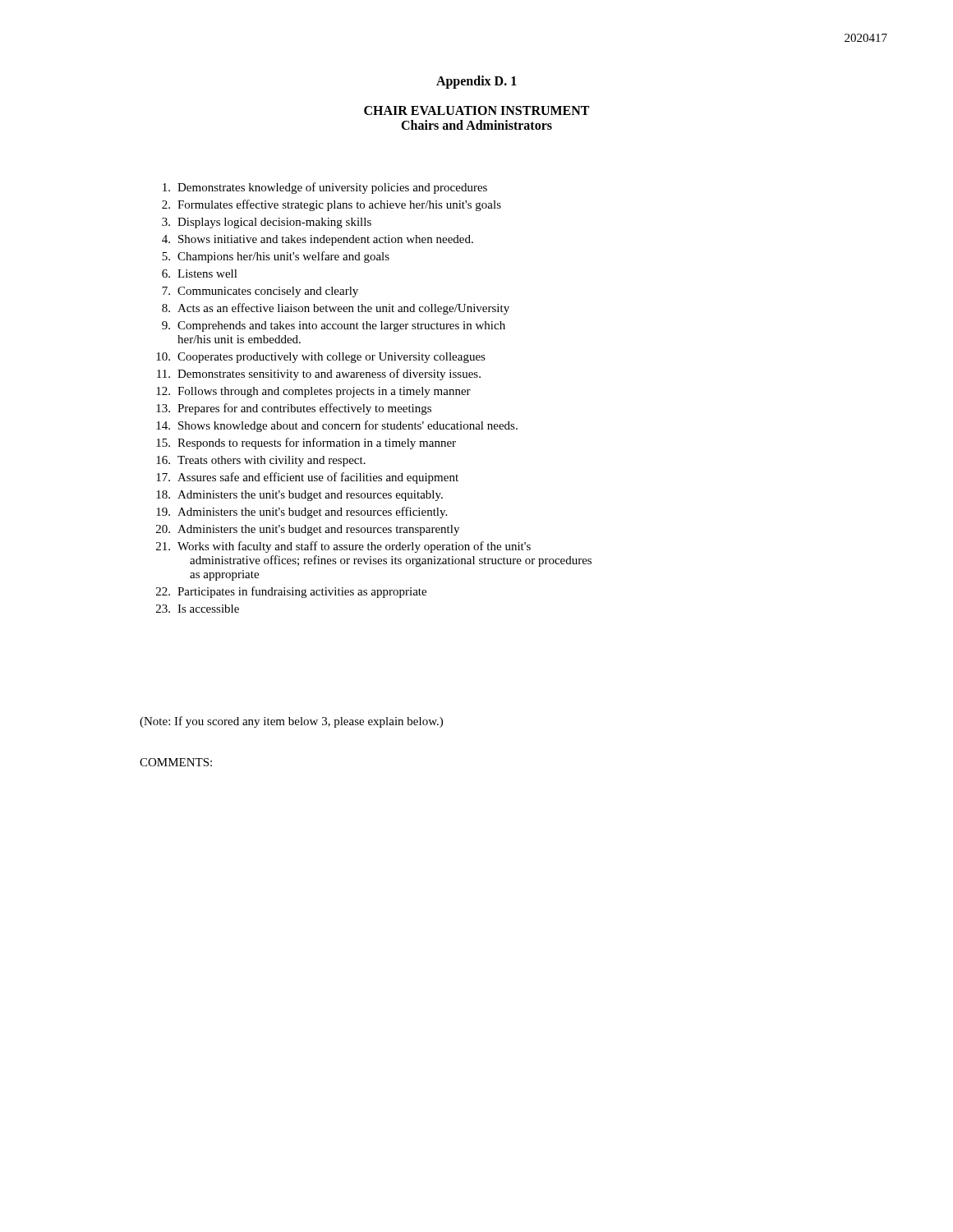Select the passage starting "15. Responds to requests for information in"
953x1232 pixels.
tap(306, 444)
